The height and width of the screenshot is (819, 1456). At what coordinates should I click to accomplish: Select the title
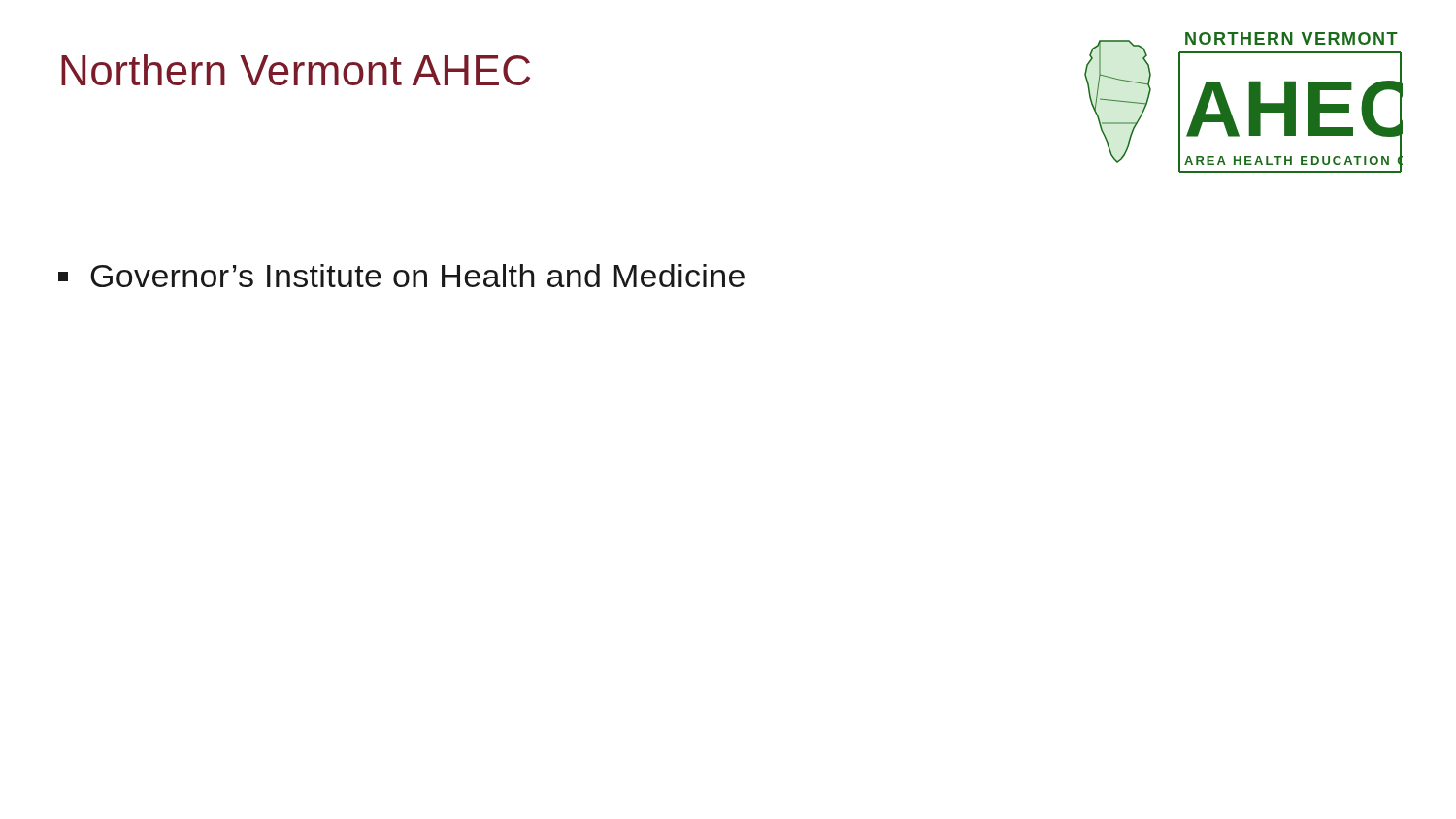coord(295,70)
